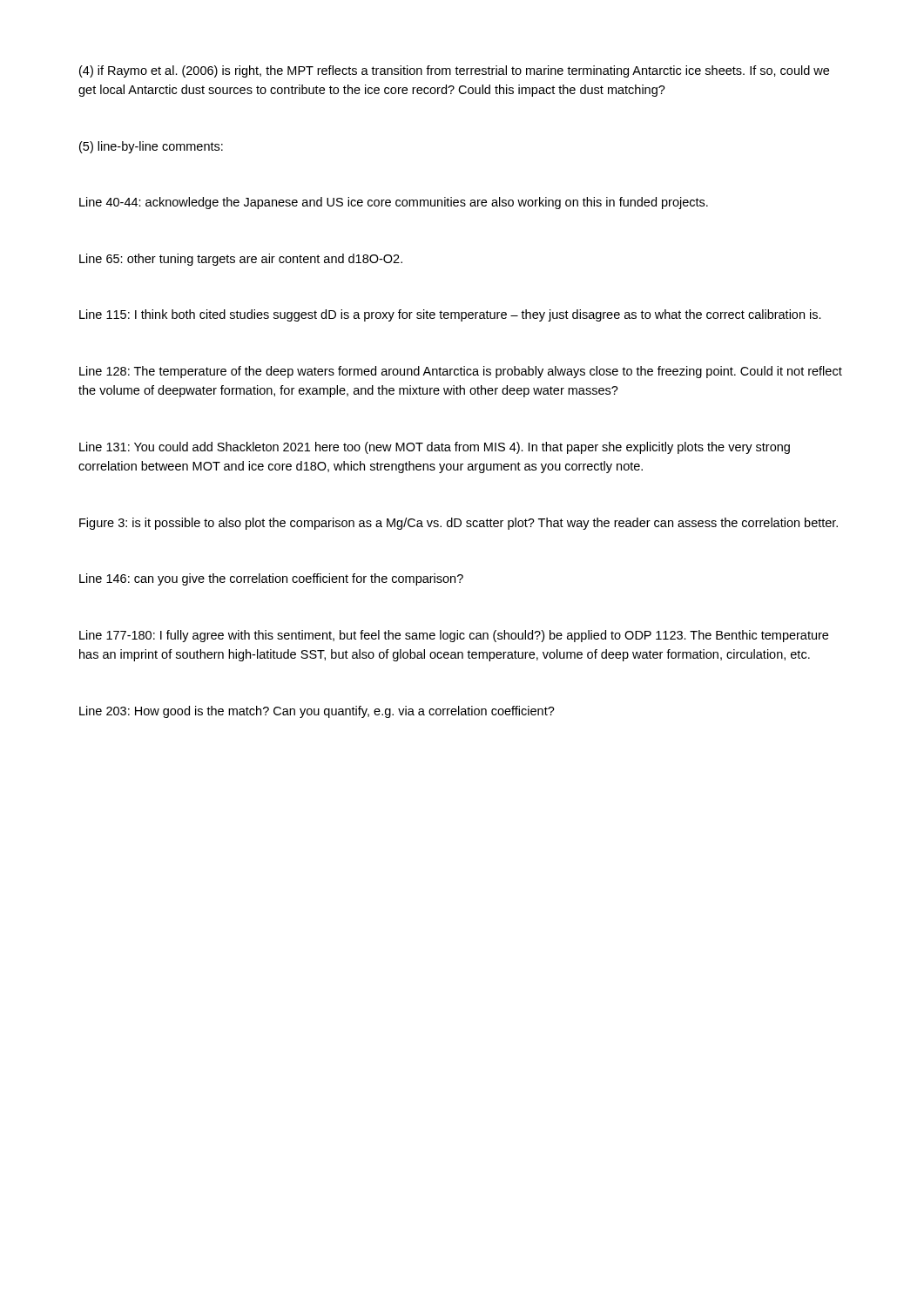The image size is (924, 1307).
Task: Find the text block that reads "Line 131: You could add"
Action: (x=435, y=457)
